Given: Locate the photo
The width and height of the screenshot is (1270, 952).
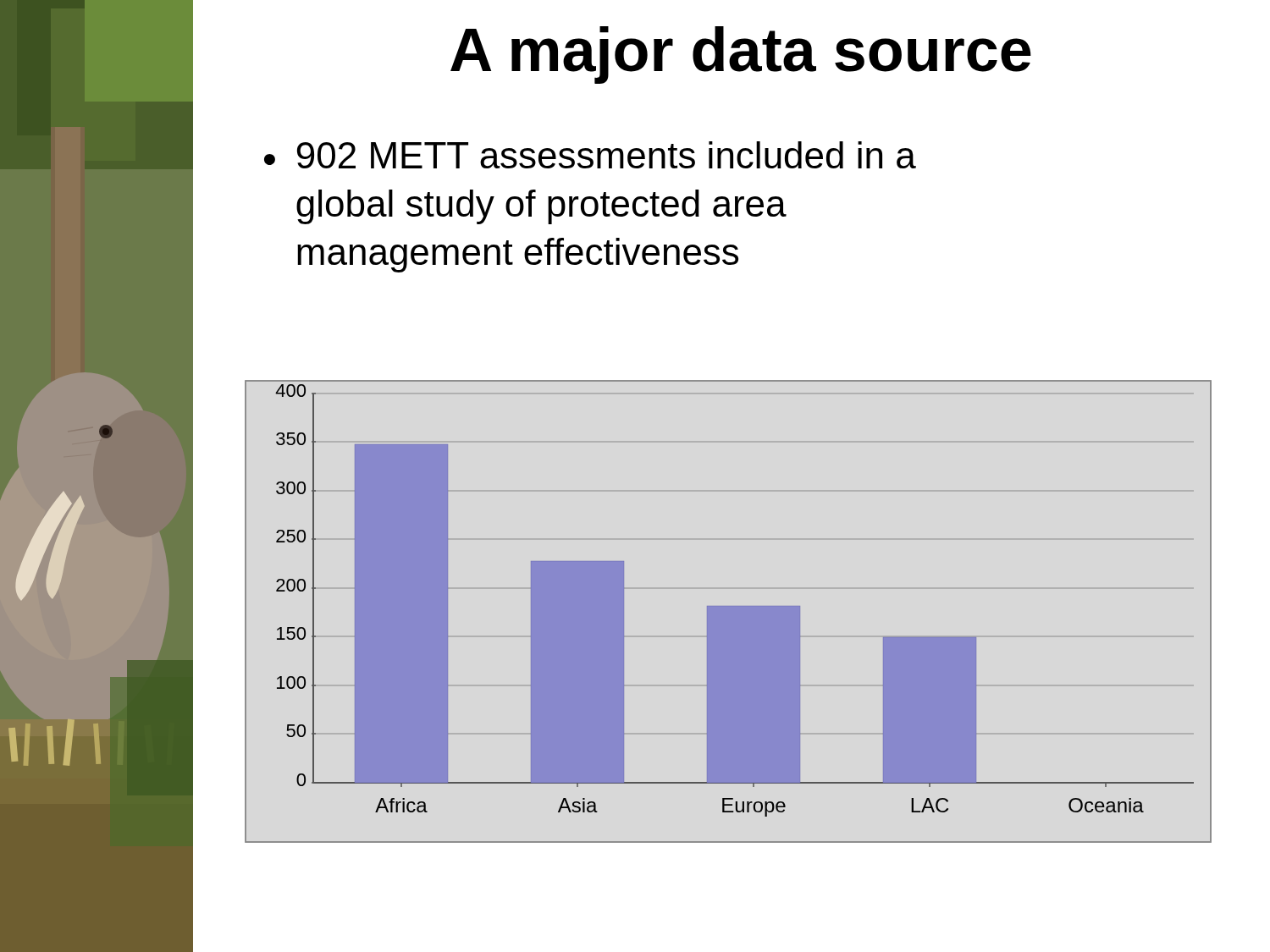Looking at the screenshot, I should (97, 476).
